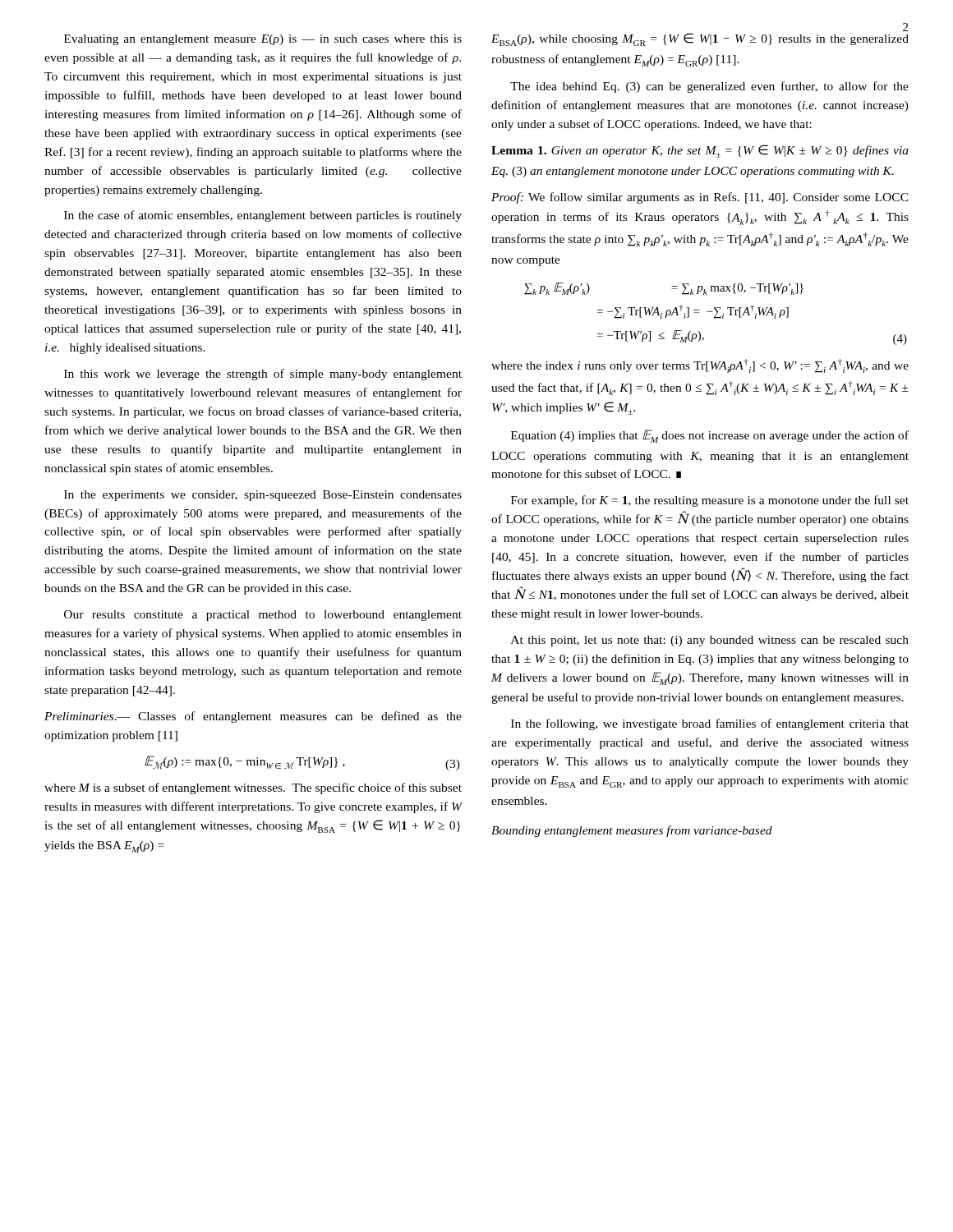Click on the passage starting "Equation (4) implies that 𝔼M does"
Image resolution: width=953 pixels, height=1232 pixels.
click(x=700, y=455)
